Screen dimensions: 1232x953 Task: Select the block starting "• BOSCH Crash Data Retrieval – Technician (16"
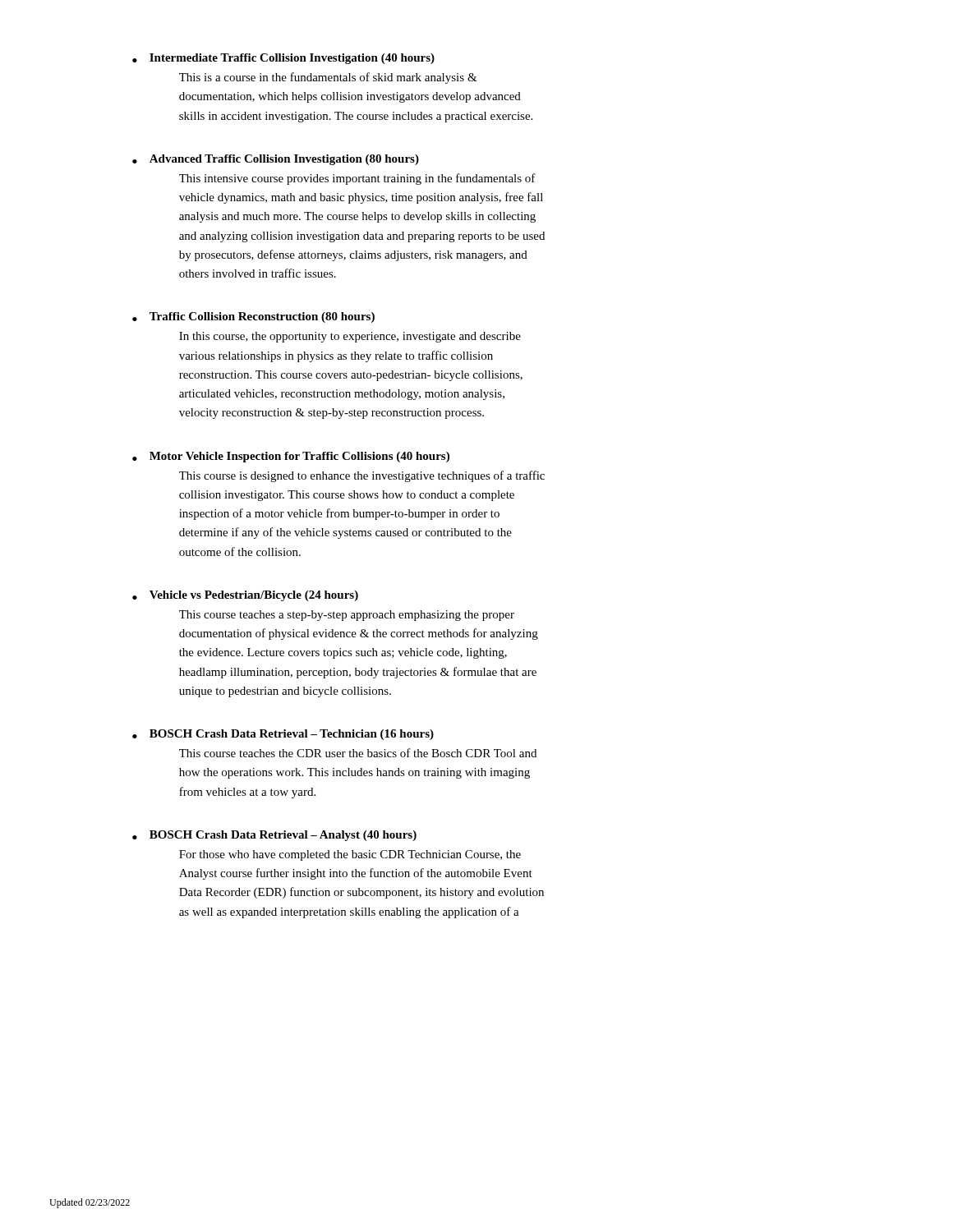pyautogui.click(x=493, y=763)
